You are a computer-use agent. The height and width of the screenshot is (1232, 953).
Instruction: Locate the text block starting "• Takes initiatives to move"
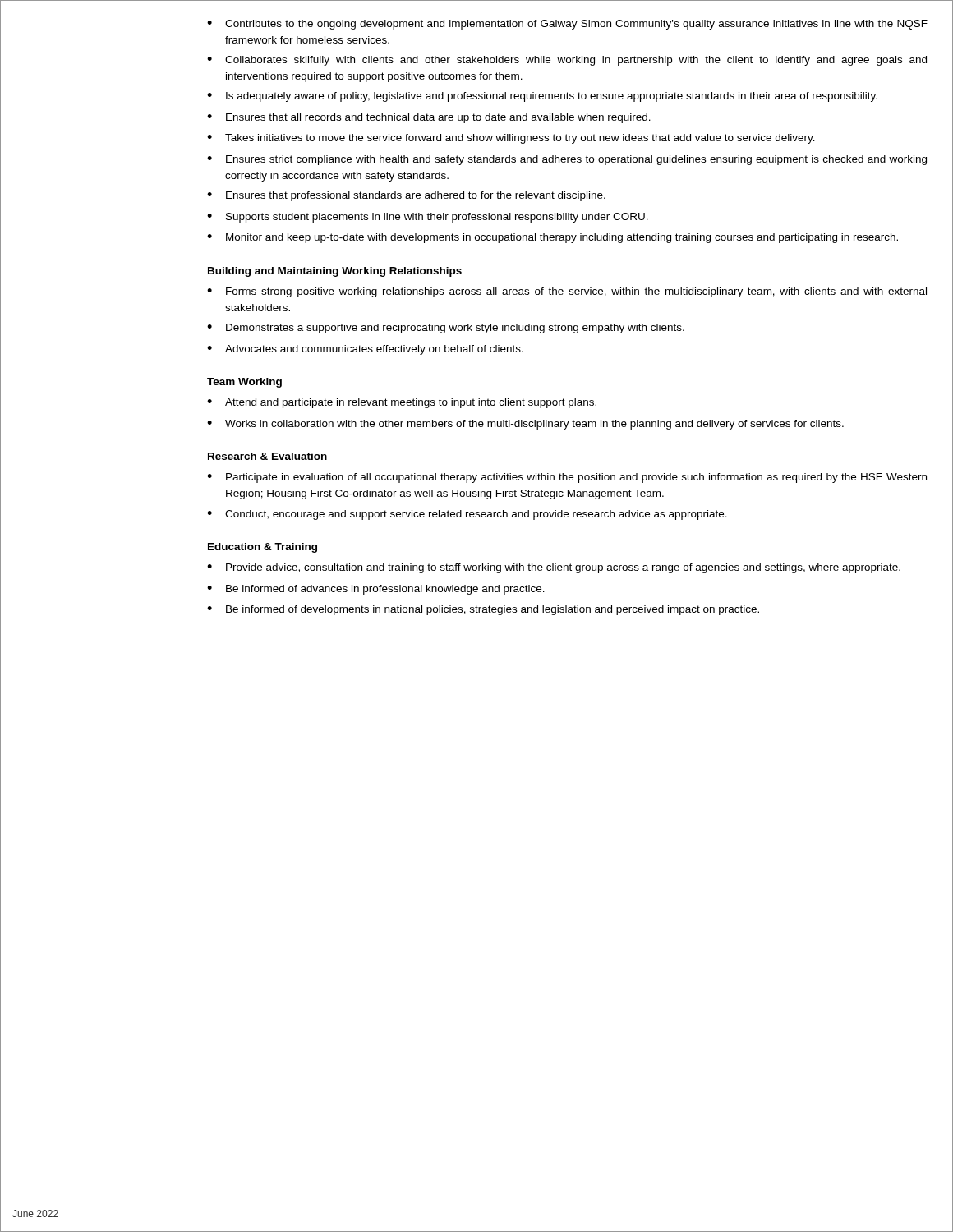tap(567, 139)
